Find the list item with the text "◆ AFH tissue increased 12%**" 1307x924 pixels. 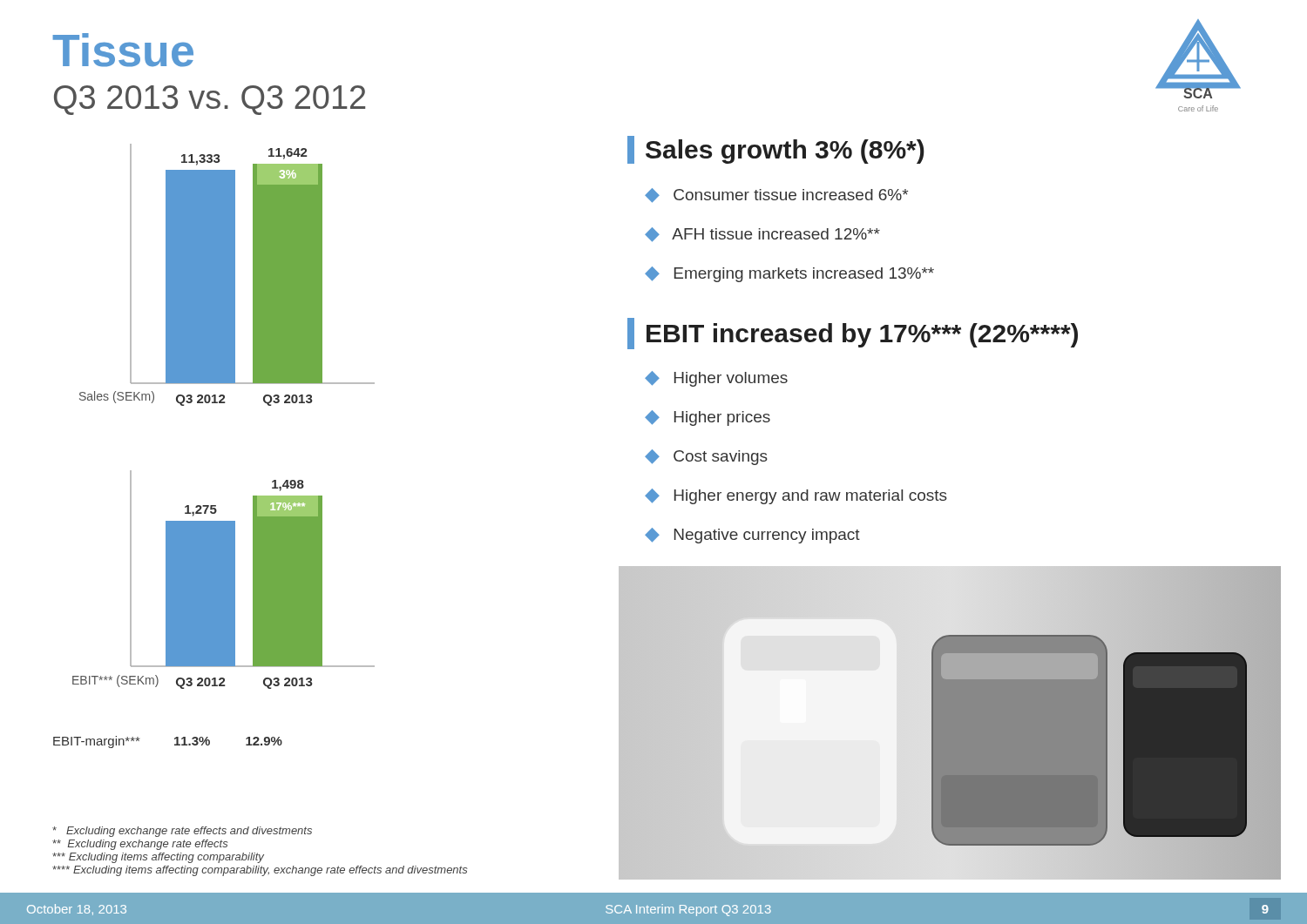tap(762, 233)
